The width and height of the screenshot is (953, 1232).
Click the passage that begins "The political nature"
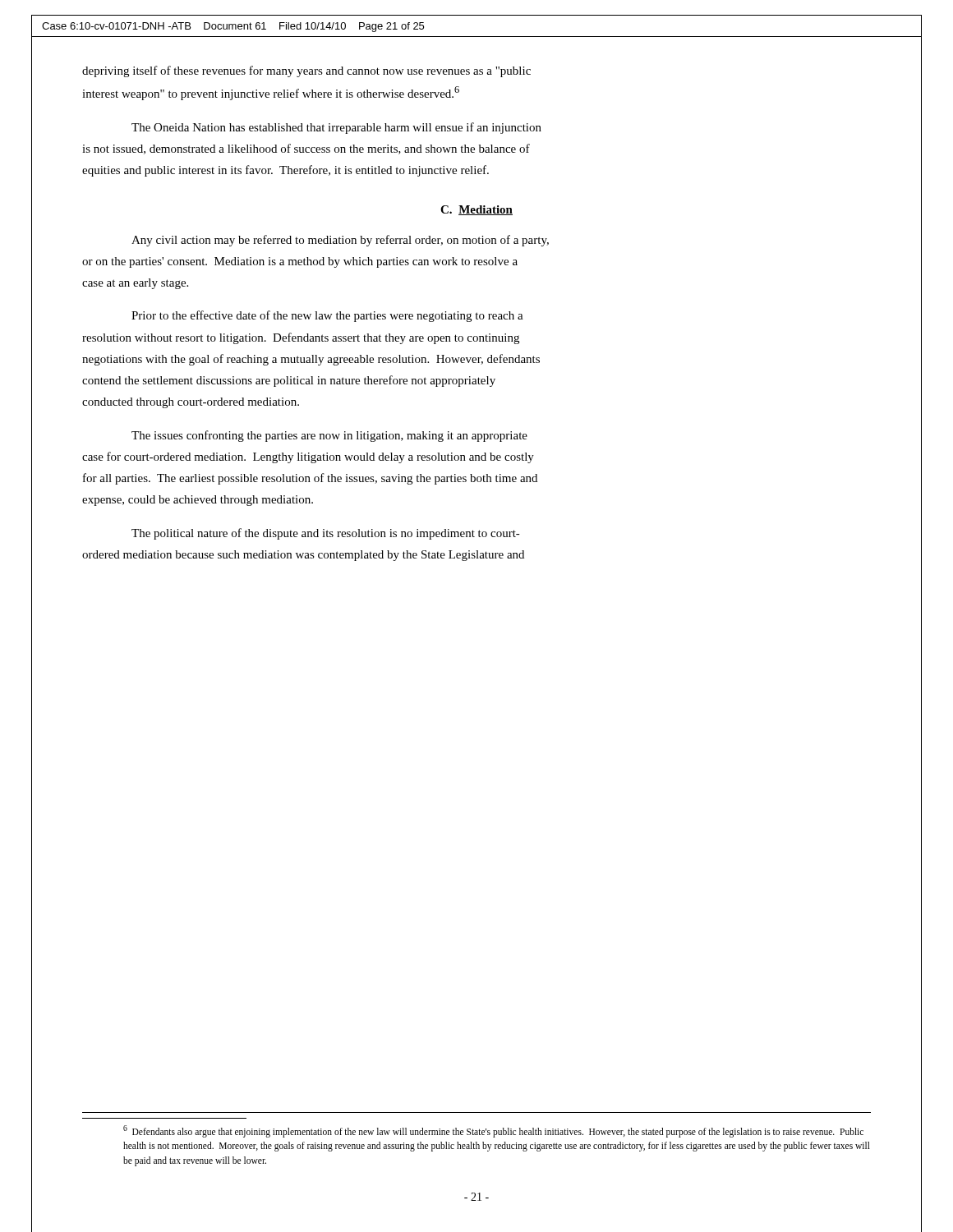[x=476, y=544]
